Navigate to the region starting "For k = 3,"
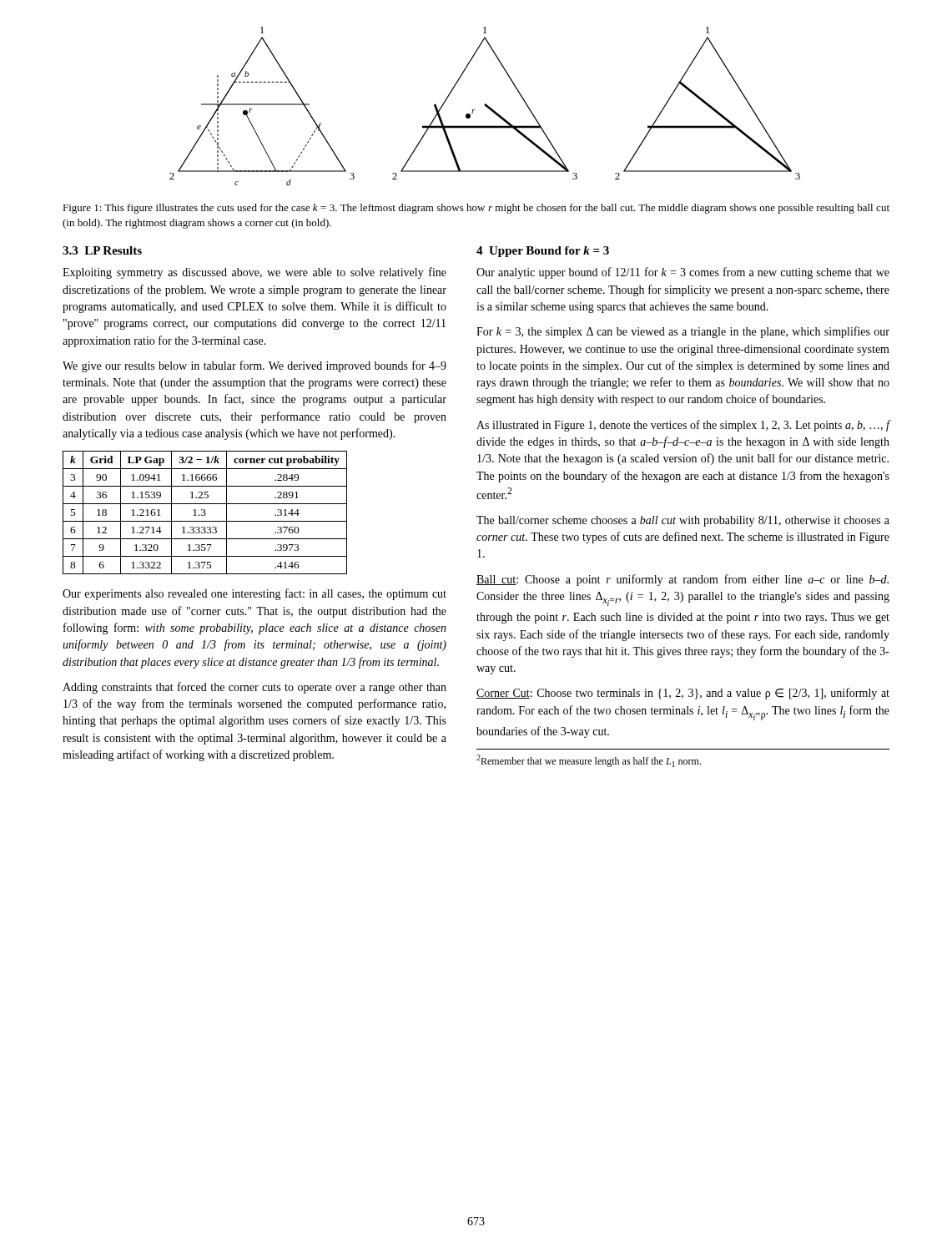The width and height of the screenshot is (952, 1252). [683, 366]
